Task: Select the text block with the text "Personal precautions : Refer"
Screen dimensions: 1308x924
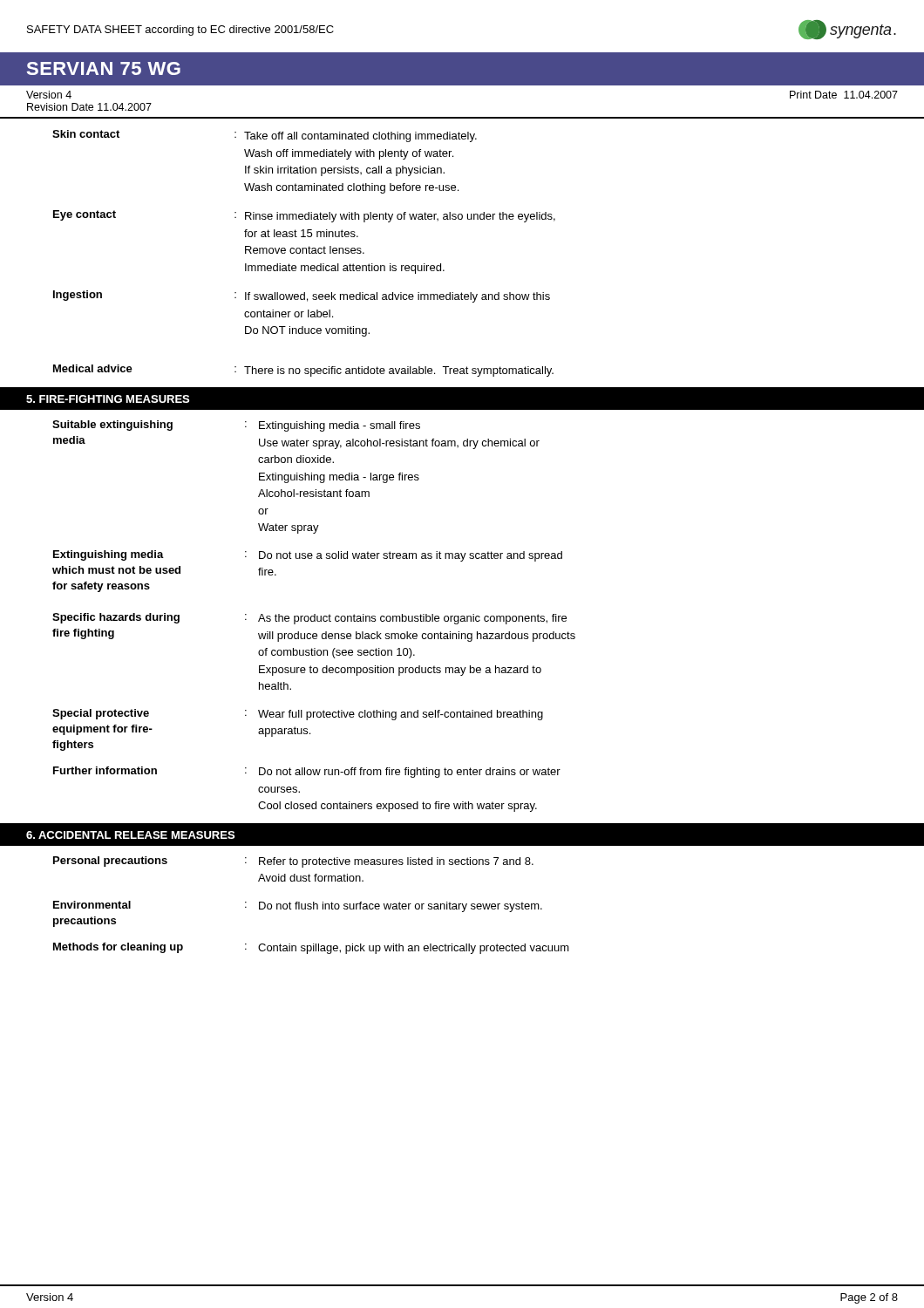Action: point(475,870)
